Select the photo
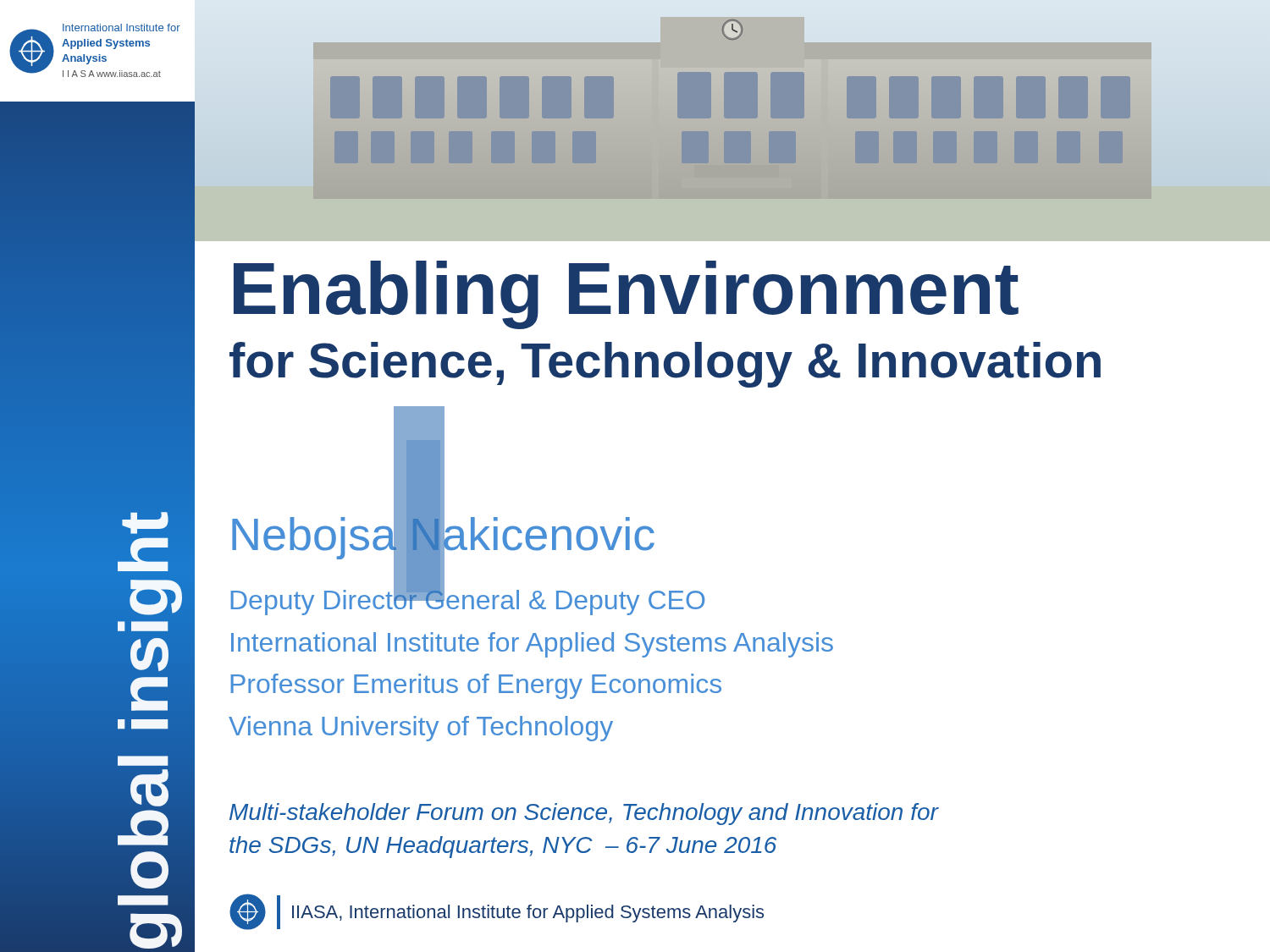 (732, 121)
